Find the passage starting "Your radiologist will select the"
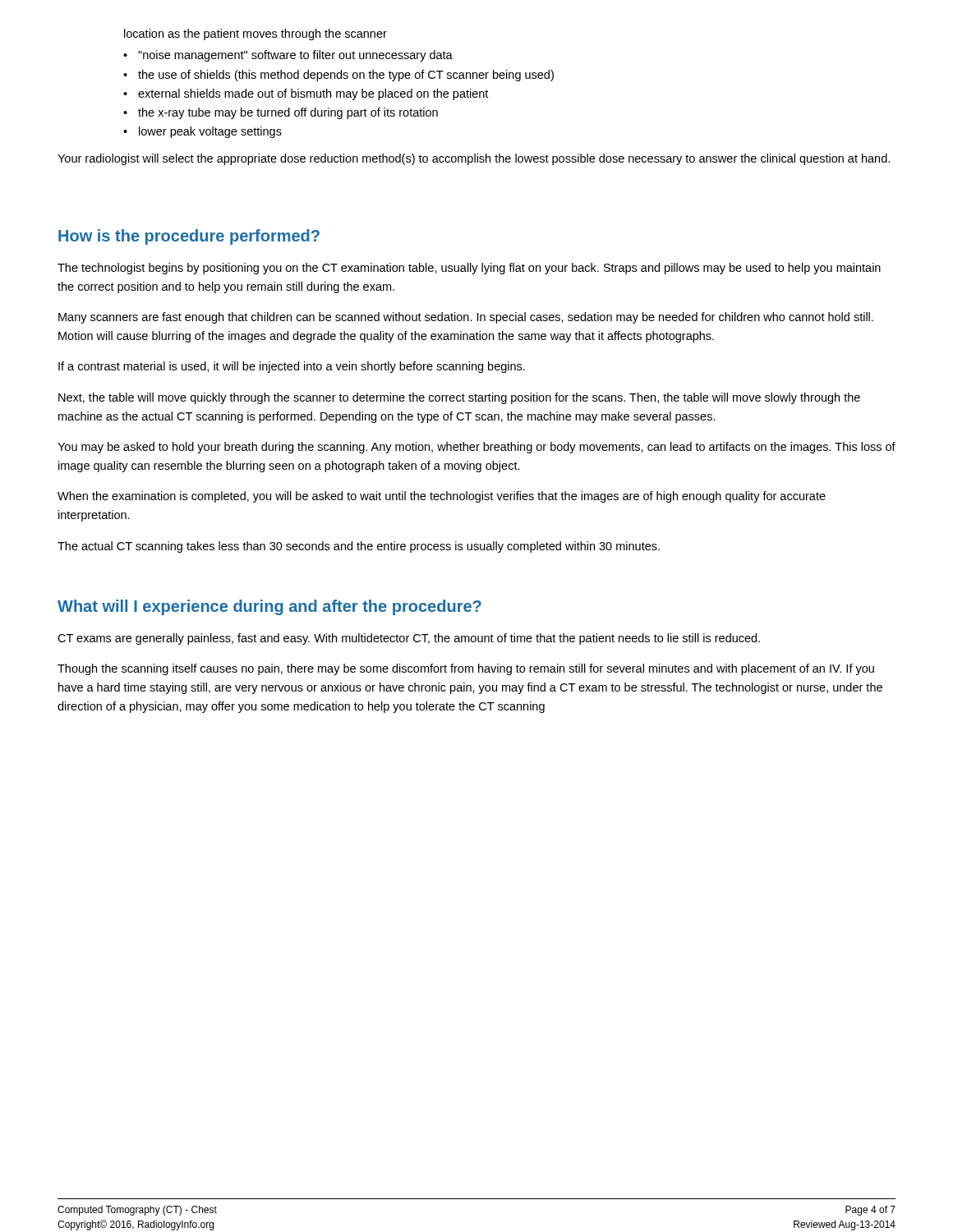Image resolution: width=953 pixels, height=1232 pixels. click(x=474, y=159)
